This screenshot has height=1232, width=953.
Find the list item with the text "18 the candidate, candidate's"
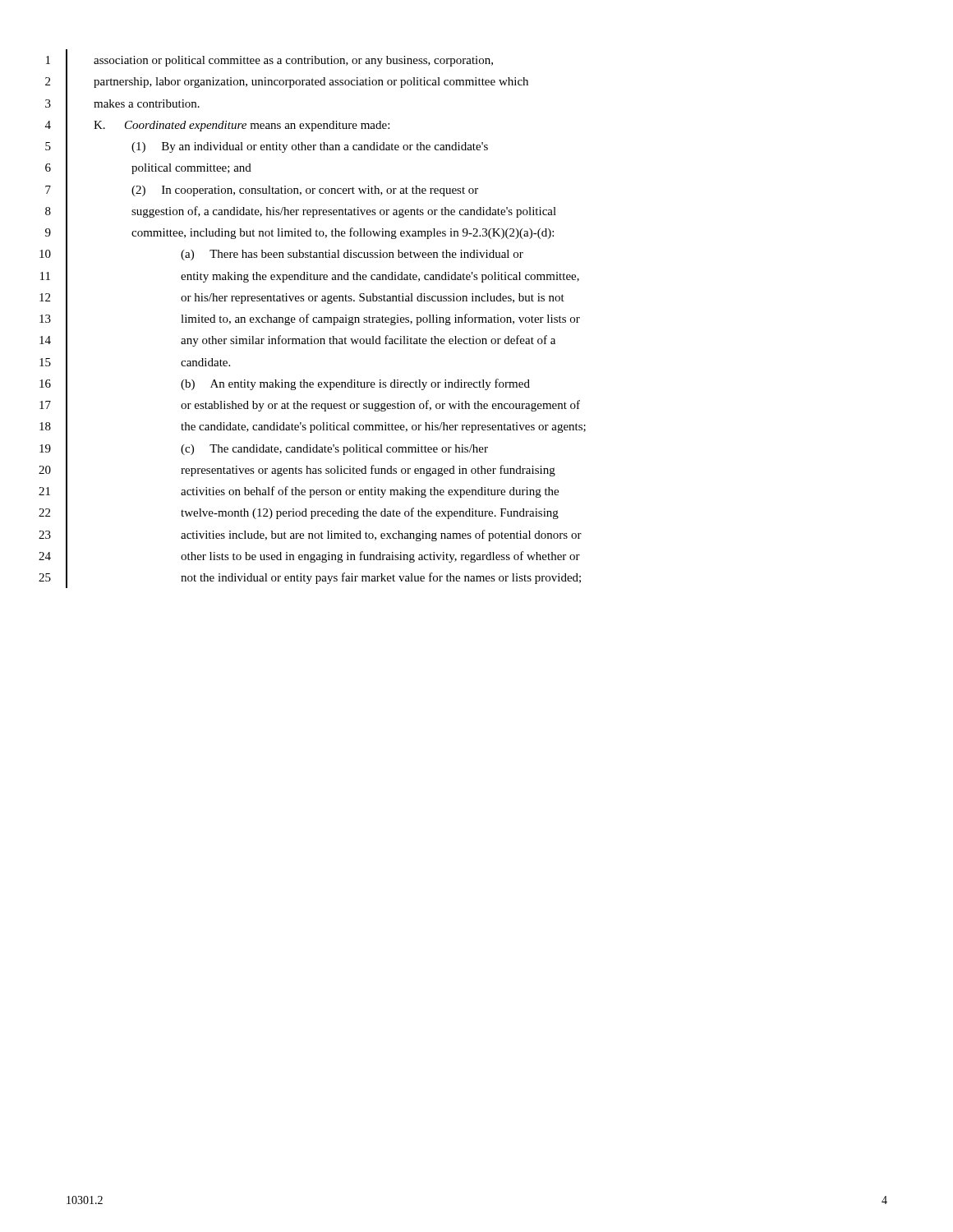pyautogui.click(x=476, y=427)
